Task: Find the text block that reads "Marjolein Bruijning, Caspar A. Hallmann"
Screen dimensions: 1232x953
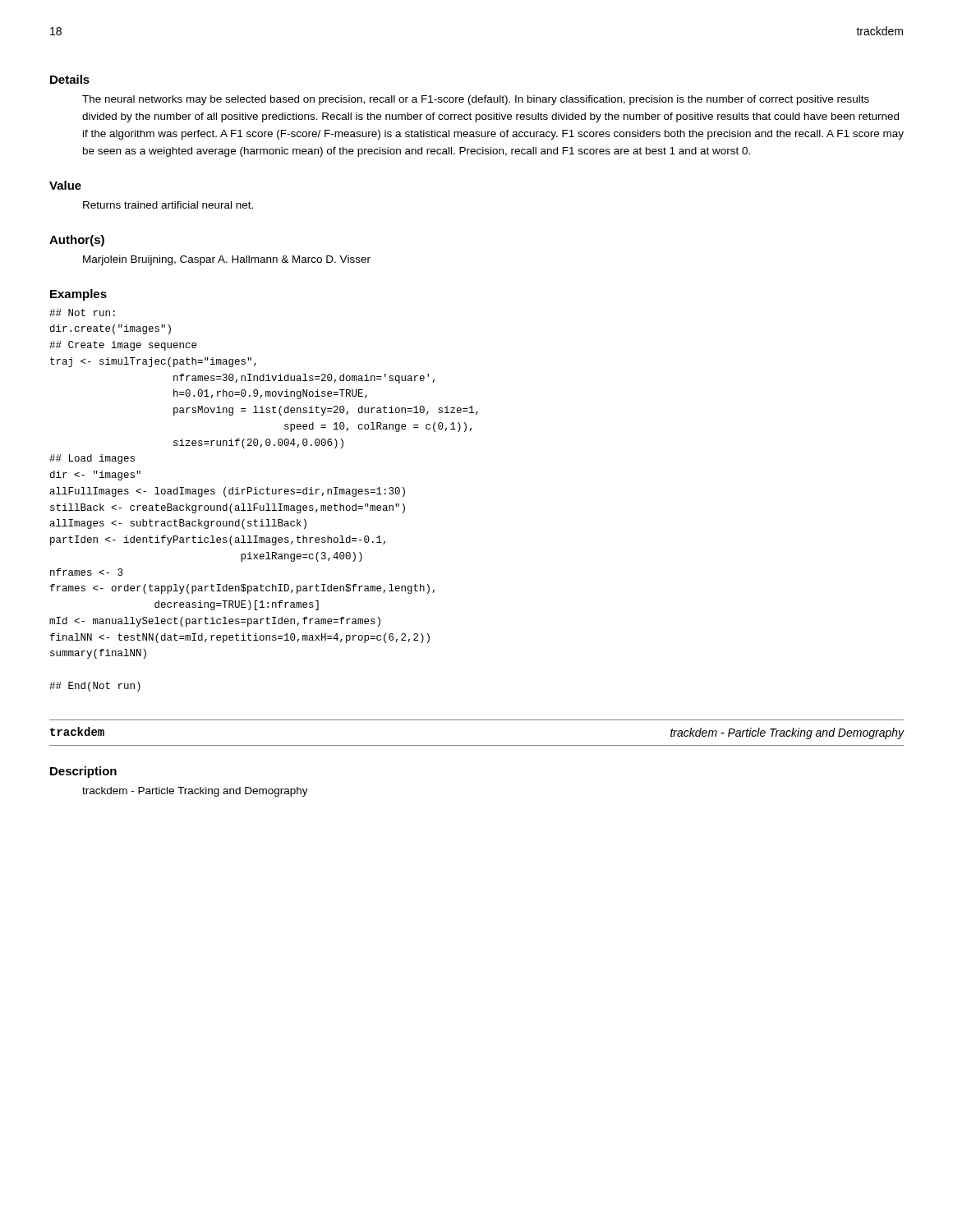Action: [226, 259]
